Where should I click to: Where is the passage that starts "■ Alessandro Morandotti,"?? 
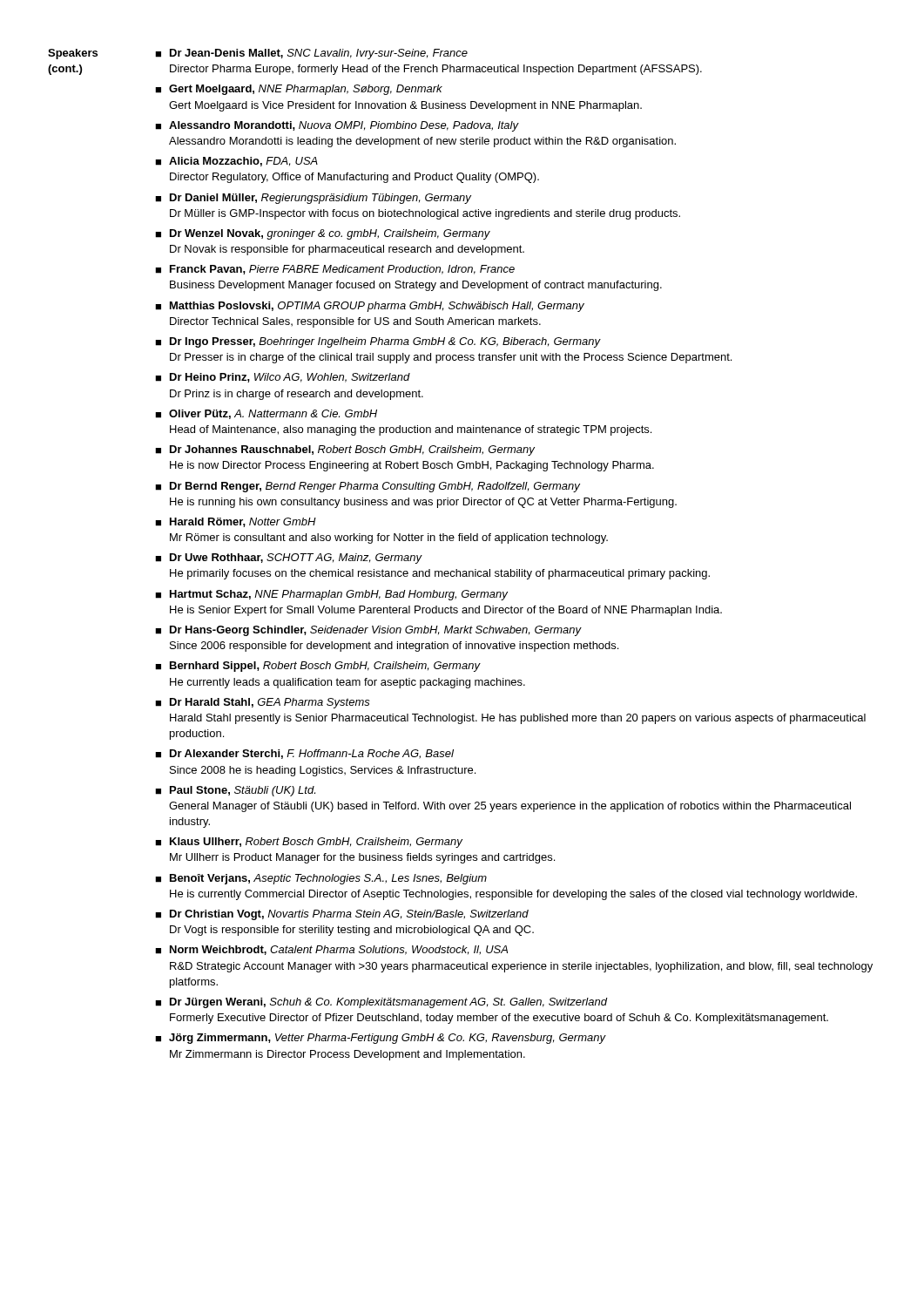pos(516,133)
